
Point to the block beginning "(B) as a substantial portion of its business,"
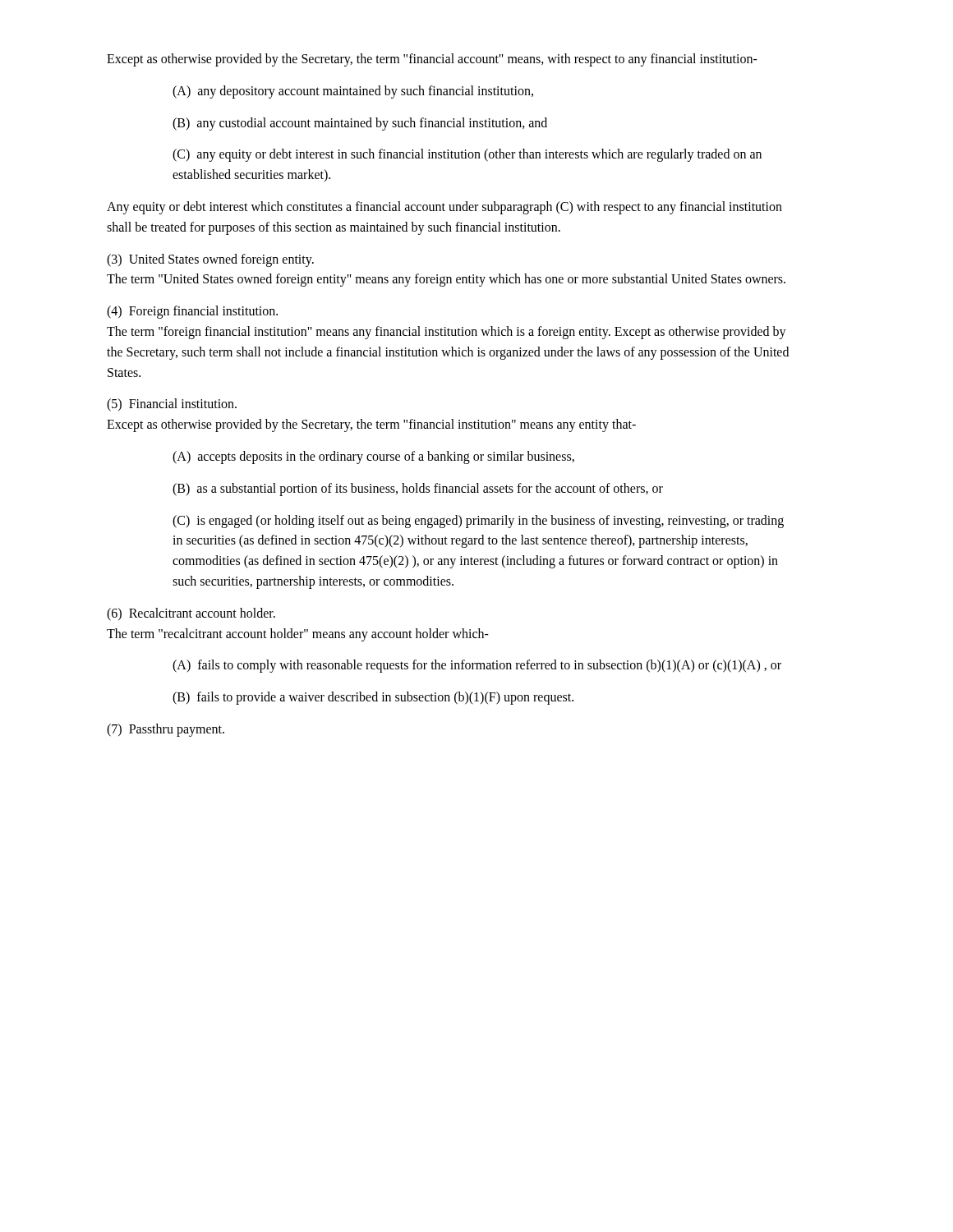click(418, 488)
